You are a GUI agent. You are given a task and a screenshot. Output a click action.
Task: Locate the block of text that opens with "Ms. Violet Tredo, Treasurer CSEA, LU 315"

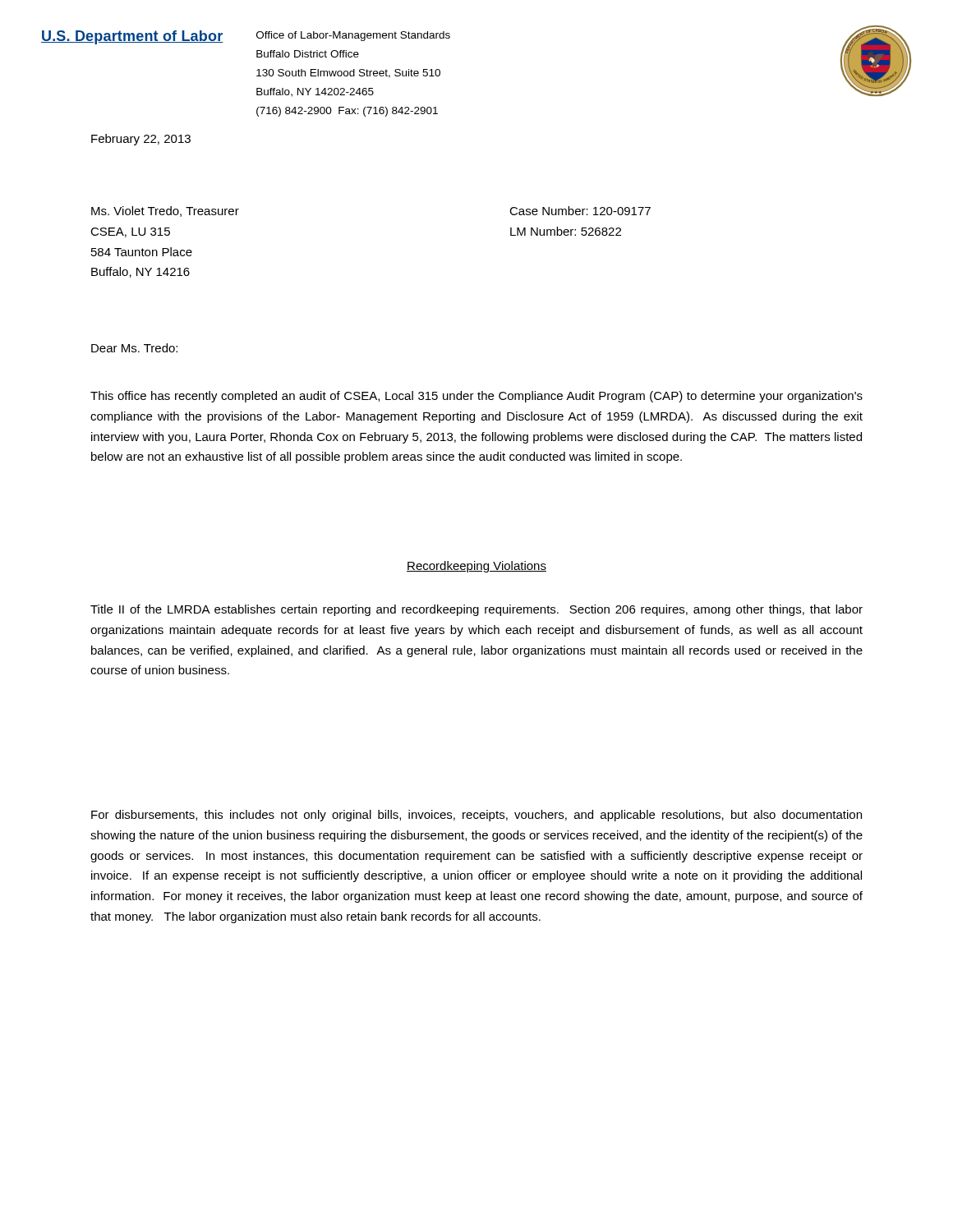click(x=165, y=241)
